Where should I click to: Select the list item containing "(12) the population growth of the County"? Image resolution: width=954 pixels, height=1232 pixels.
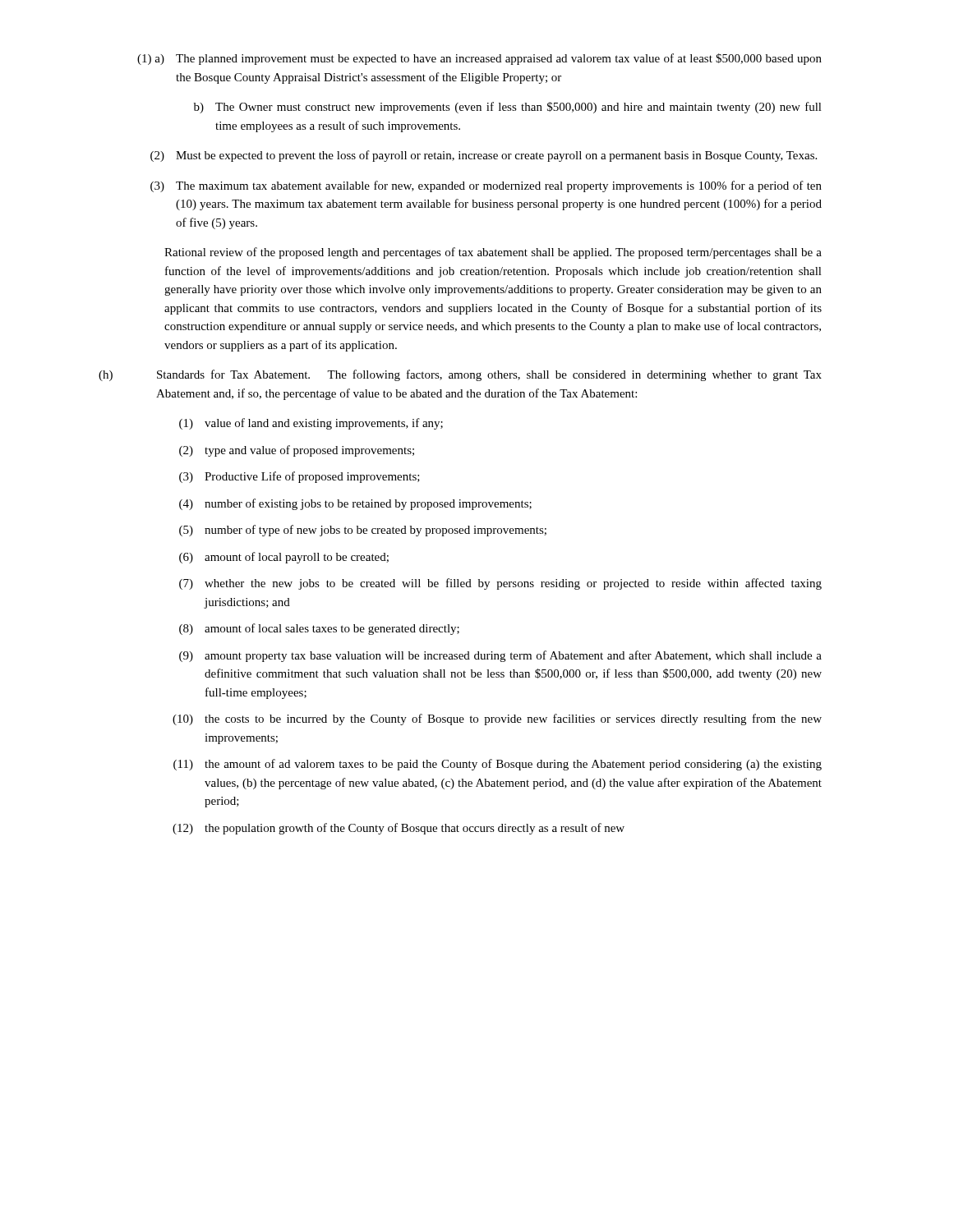click(x=485, y=828)
